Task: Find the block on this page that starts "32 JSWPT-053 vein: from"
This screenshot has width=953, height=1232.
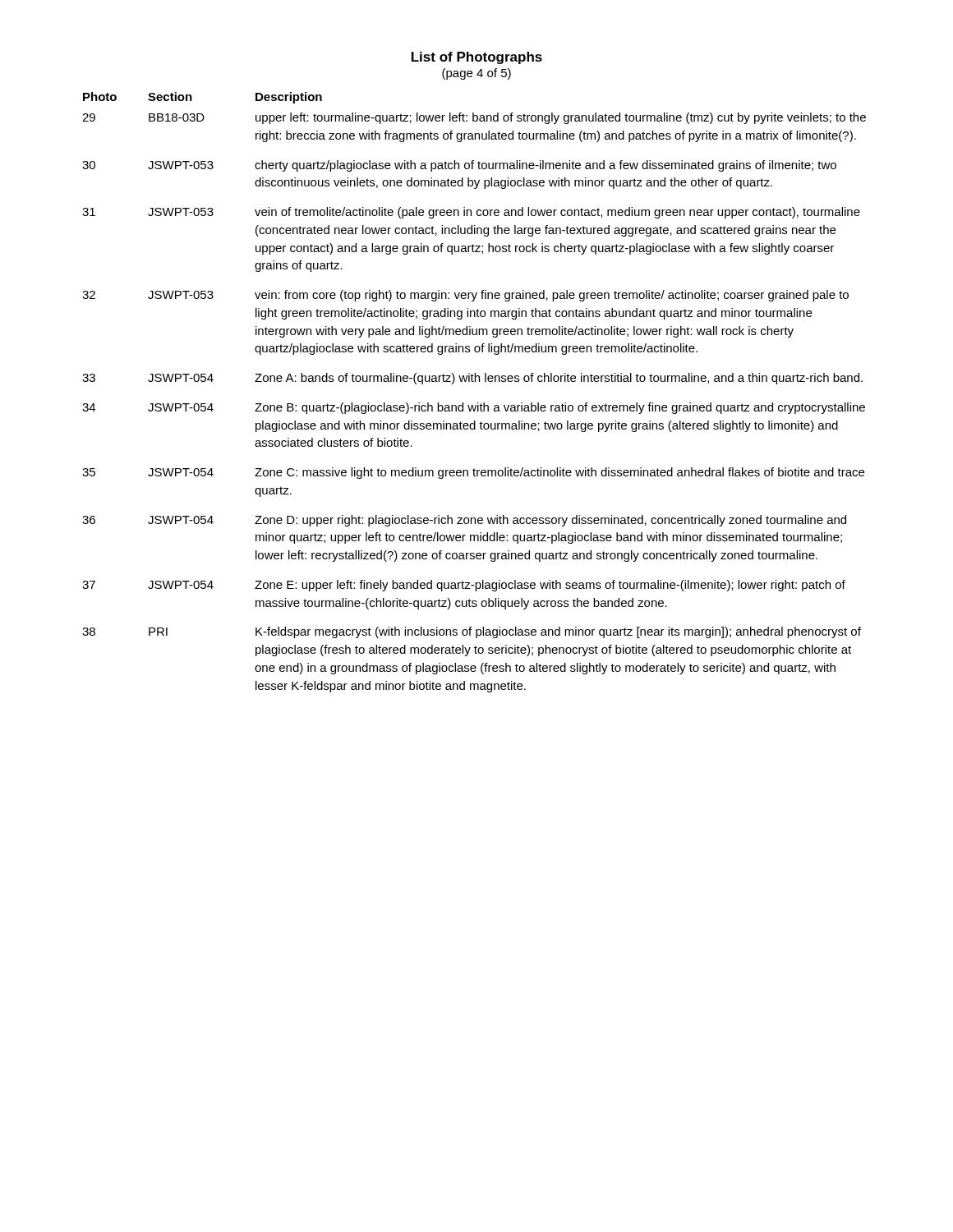Action: click(x=476, y=322)
